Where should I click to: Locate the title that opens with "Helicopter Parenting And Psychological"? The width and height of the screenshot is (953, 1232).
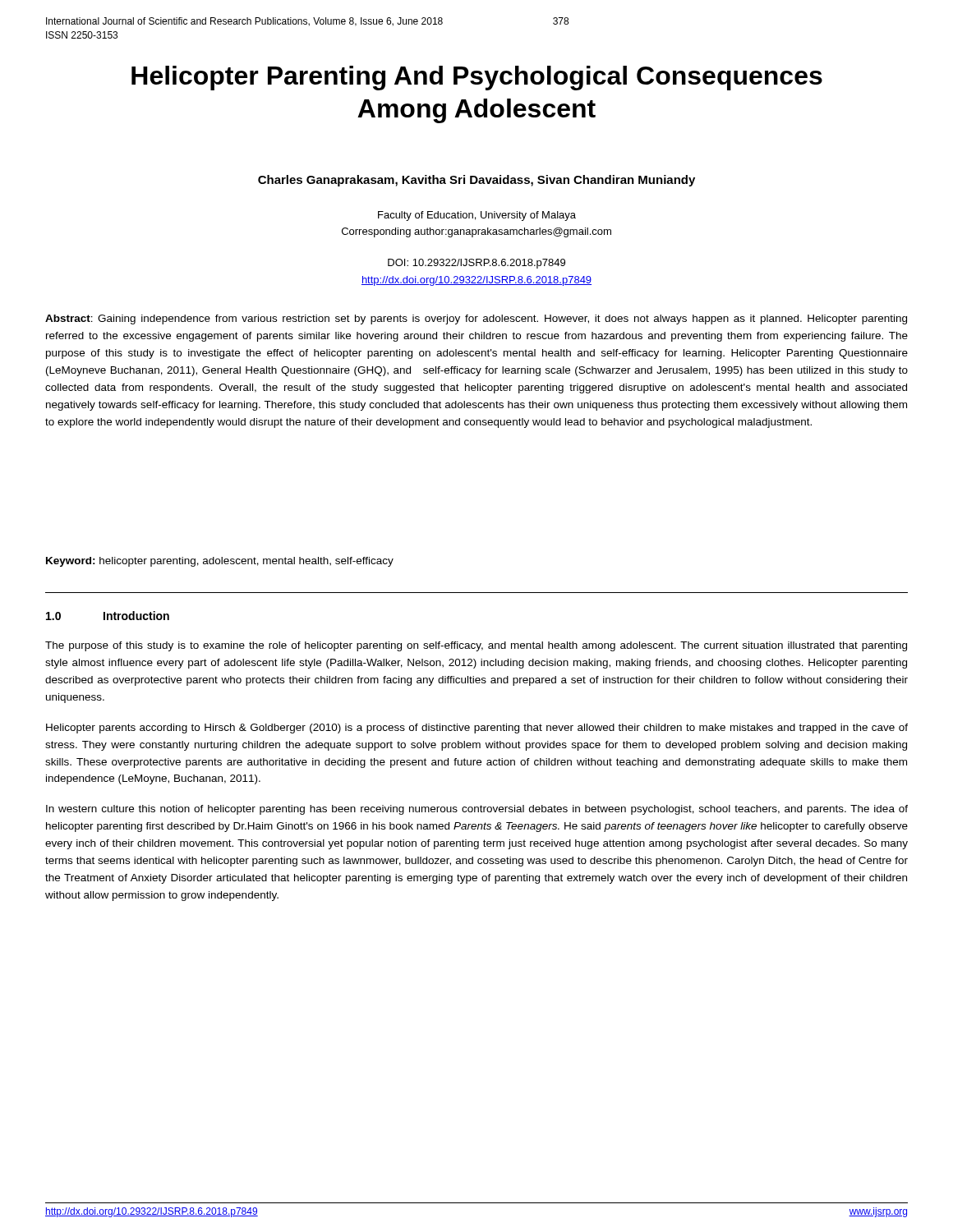click(476, 92)
